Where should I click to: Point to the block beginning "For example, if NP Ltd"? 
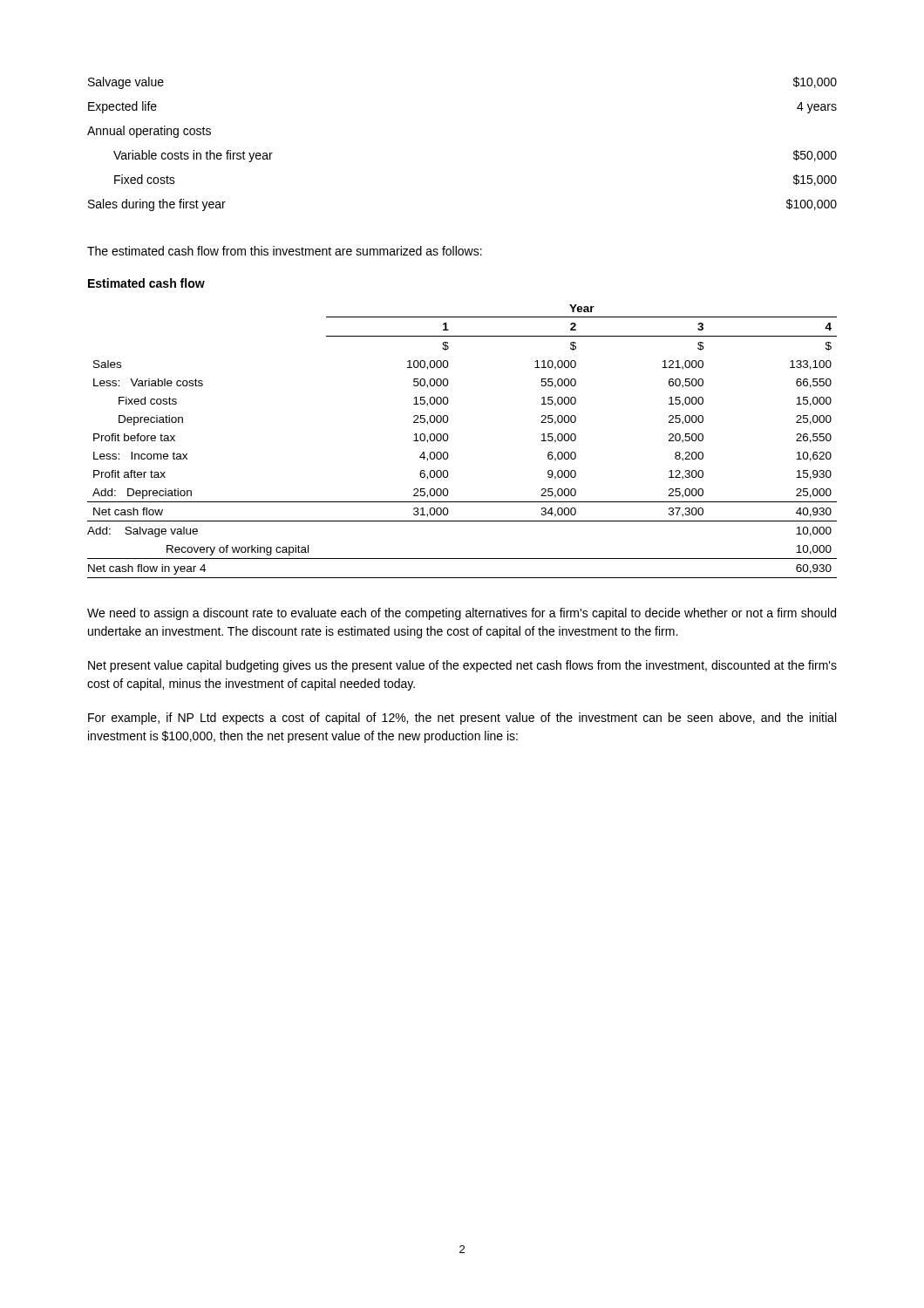462,727
